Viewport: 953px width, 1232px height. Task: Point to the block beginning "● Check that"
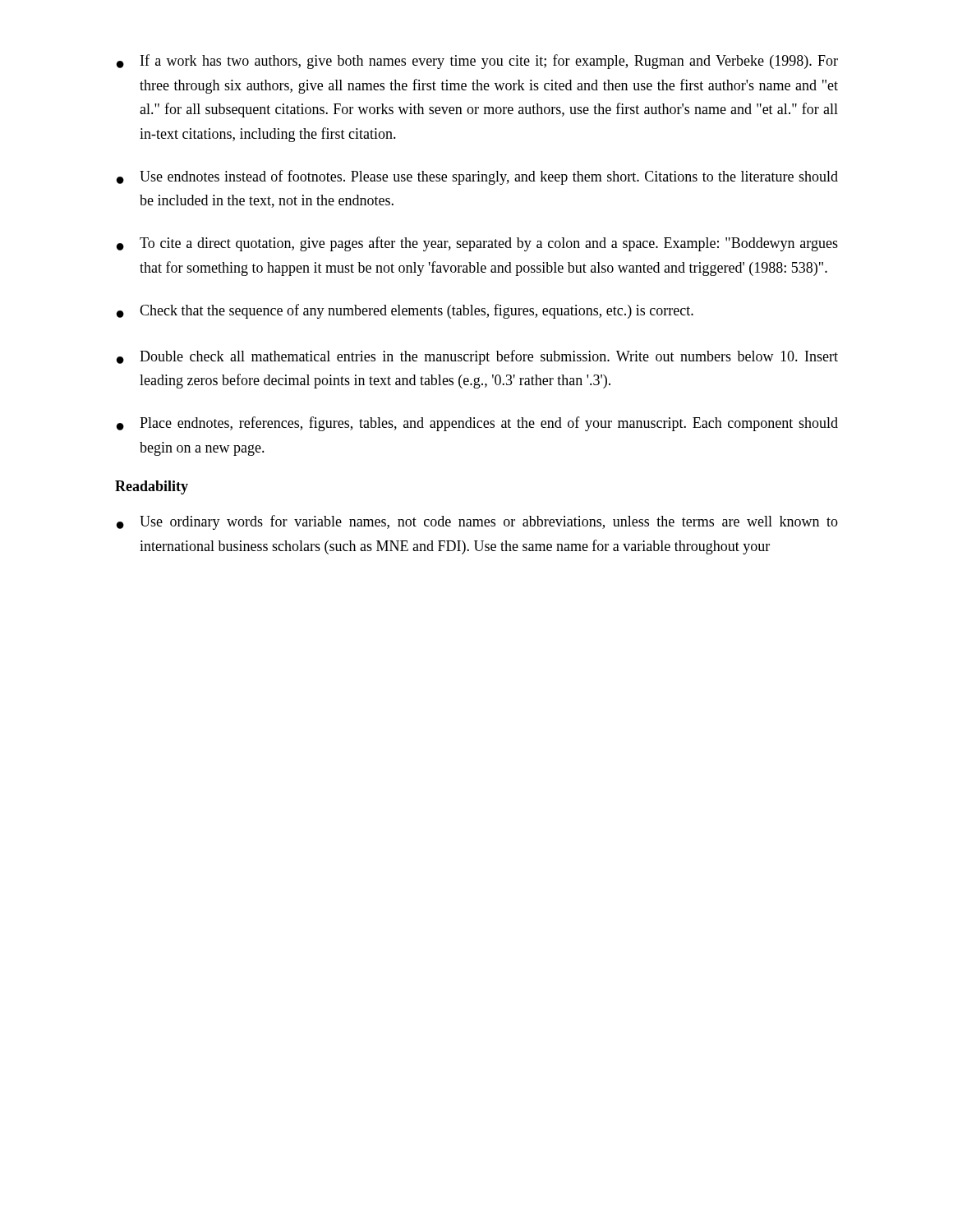(476, 312)
